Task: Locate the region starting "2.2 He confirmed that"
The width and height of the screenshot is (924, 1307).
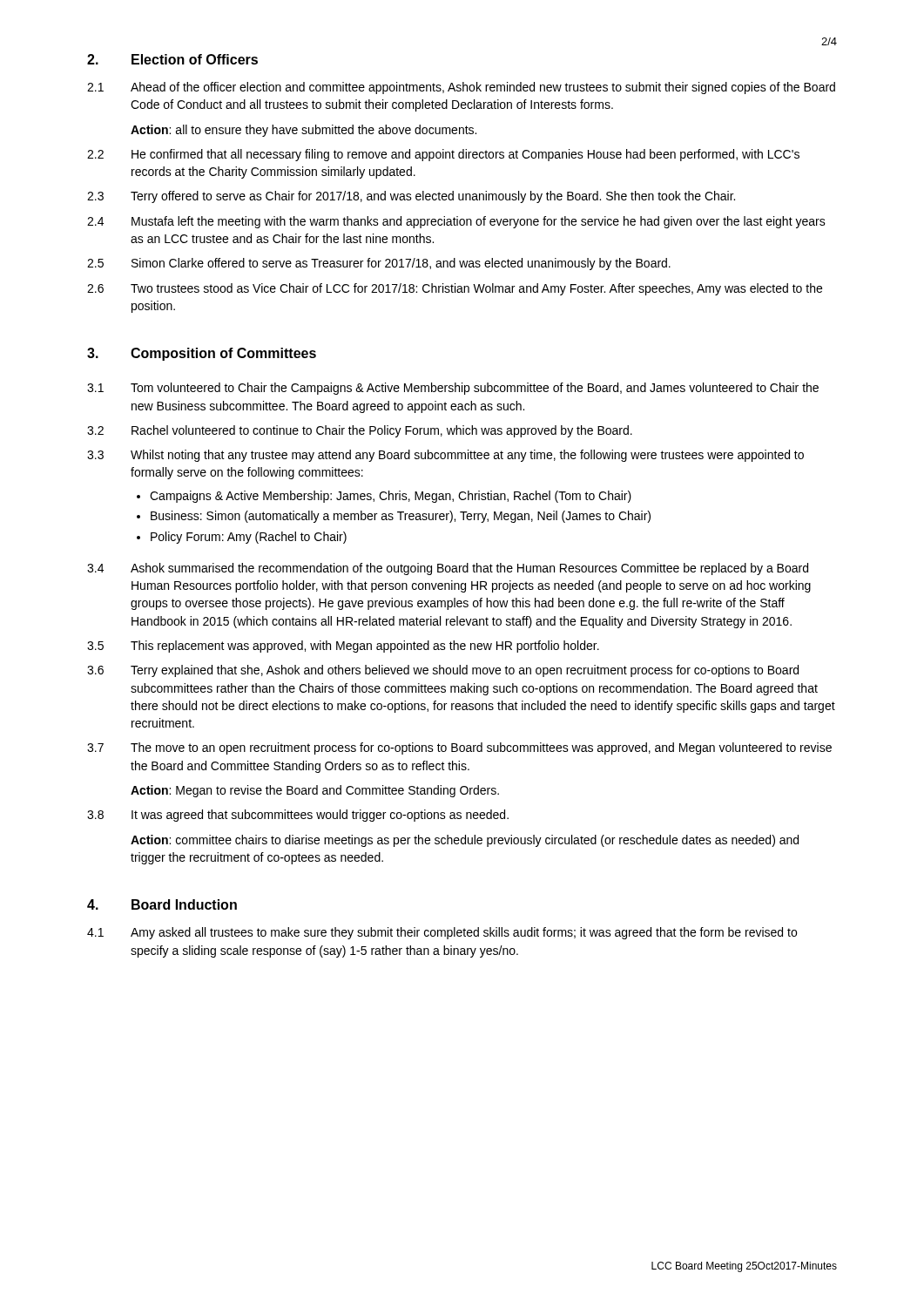Action: coord(462,163)
